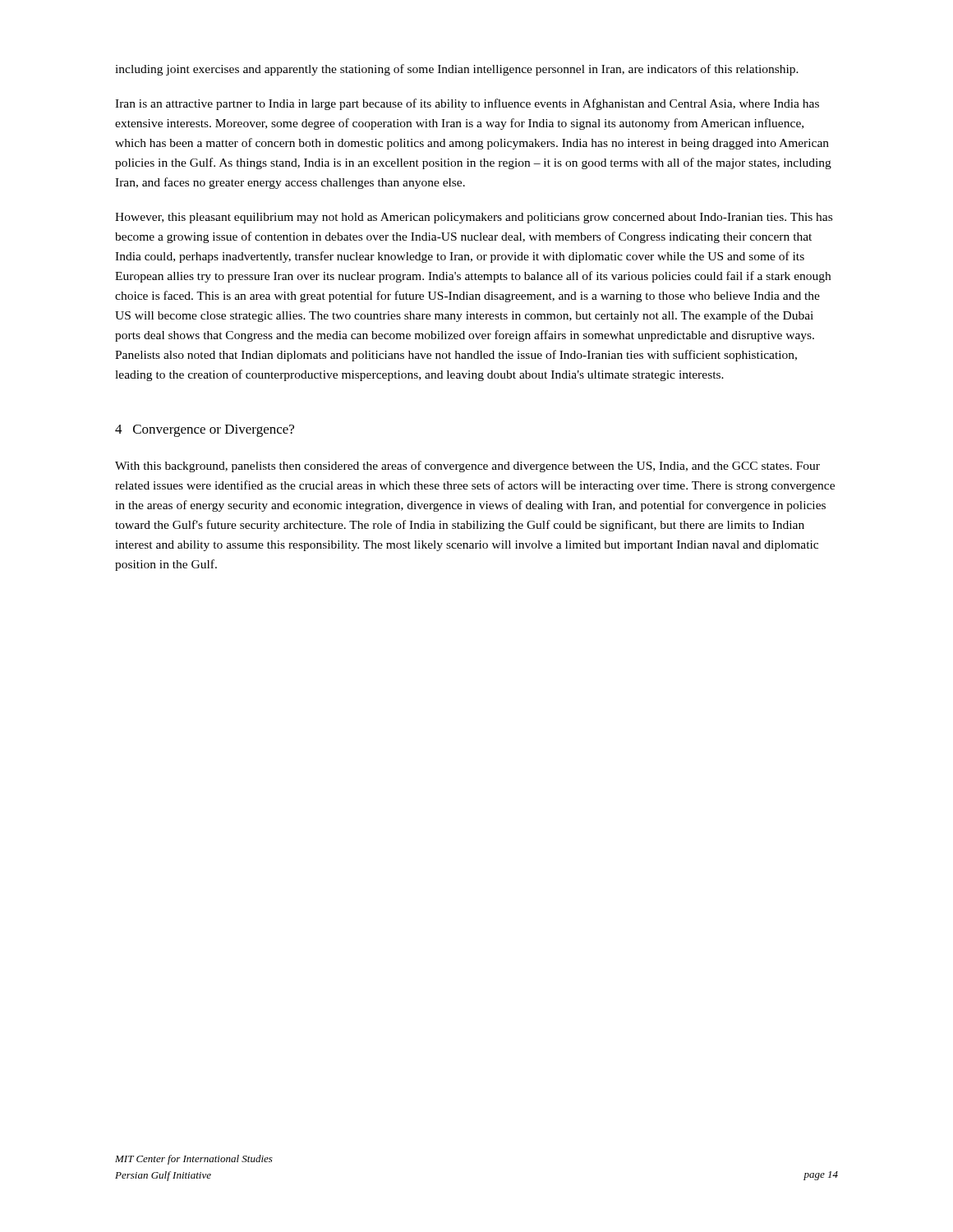
Task: Find the block on this page that starts "Iran is an attractive partner"
Action: 473,143
